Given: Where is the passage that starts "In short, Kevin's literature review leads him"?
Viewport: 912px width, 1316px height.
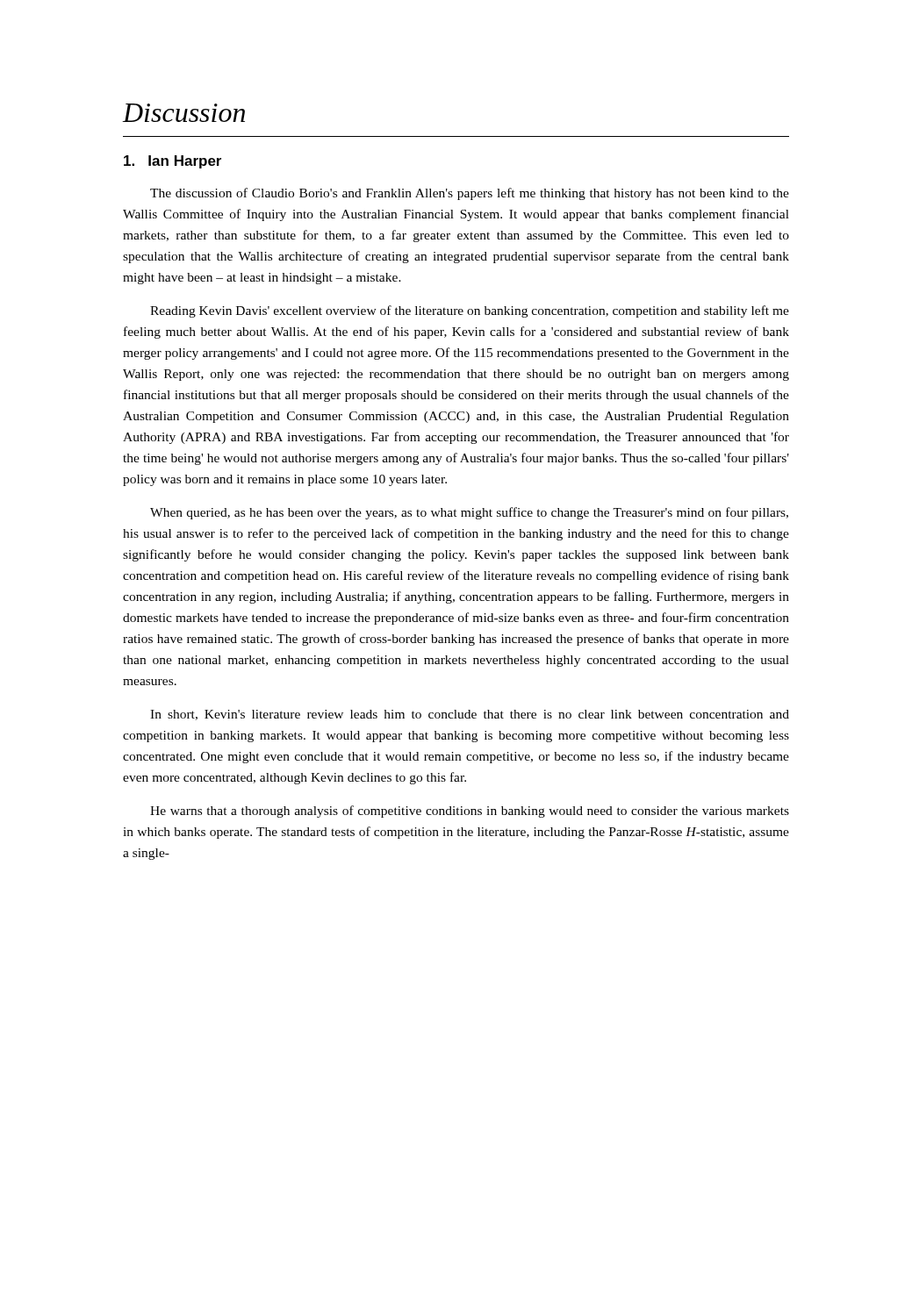Looking at the screenshot, I should 456,746.
